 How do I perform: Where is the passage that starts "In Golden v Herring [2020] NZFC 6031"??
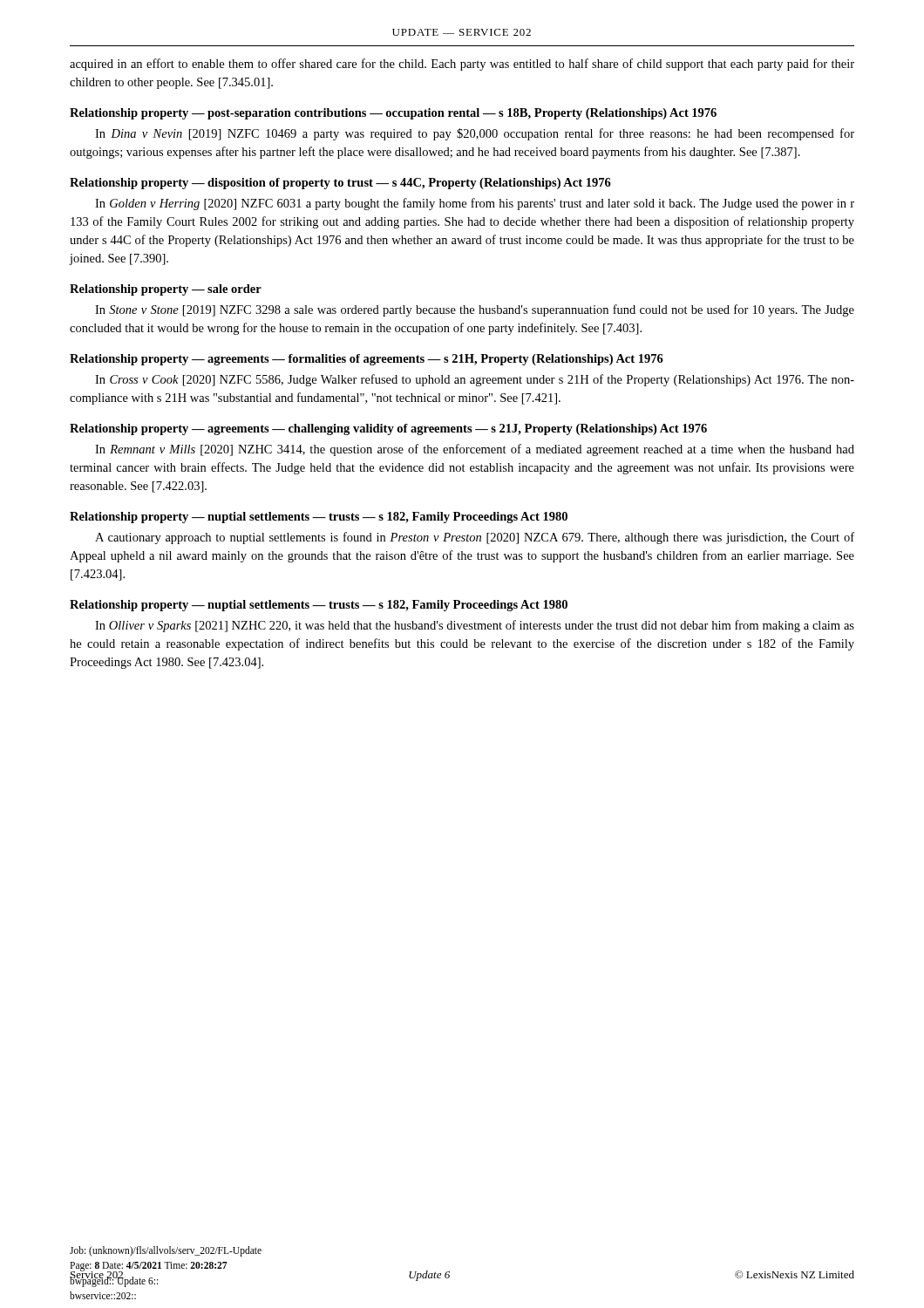coord(462,231)
